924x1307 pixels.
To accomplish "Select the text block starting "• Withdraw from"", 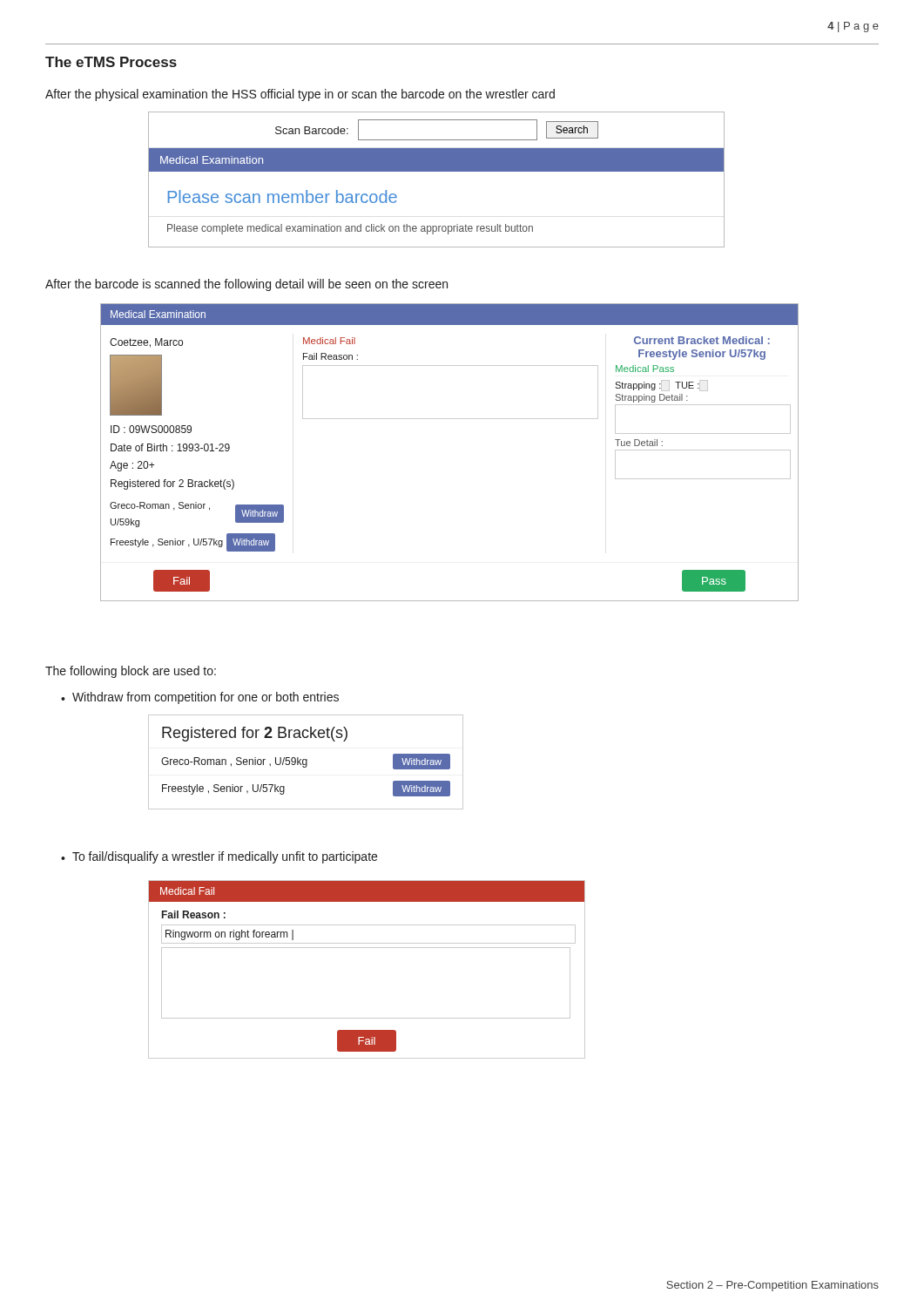I will click(200, 698).
